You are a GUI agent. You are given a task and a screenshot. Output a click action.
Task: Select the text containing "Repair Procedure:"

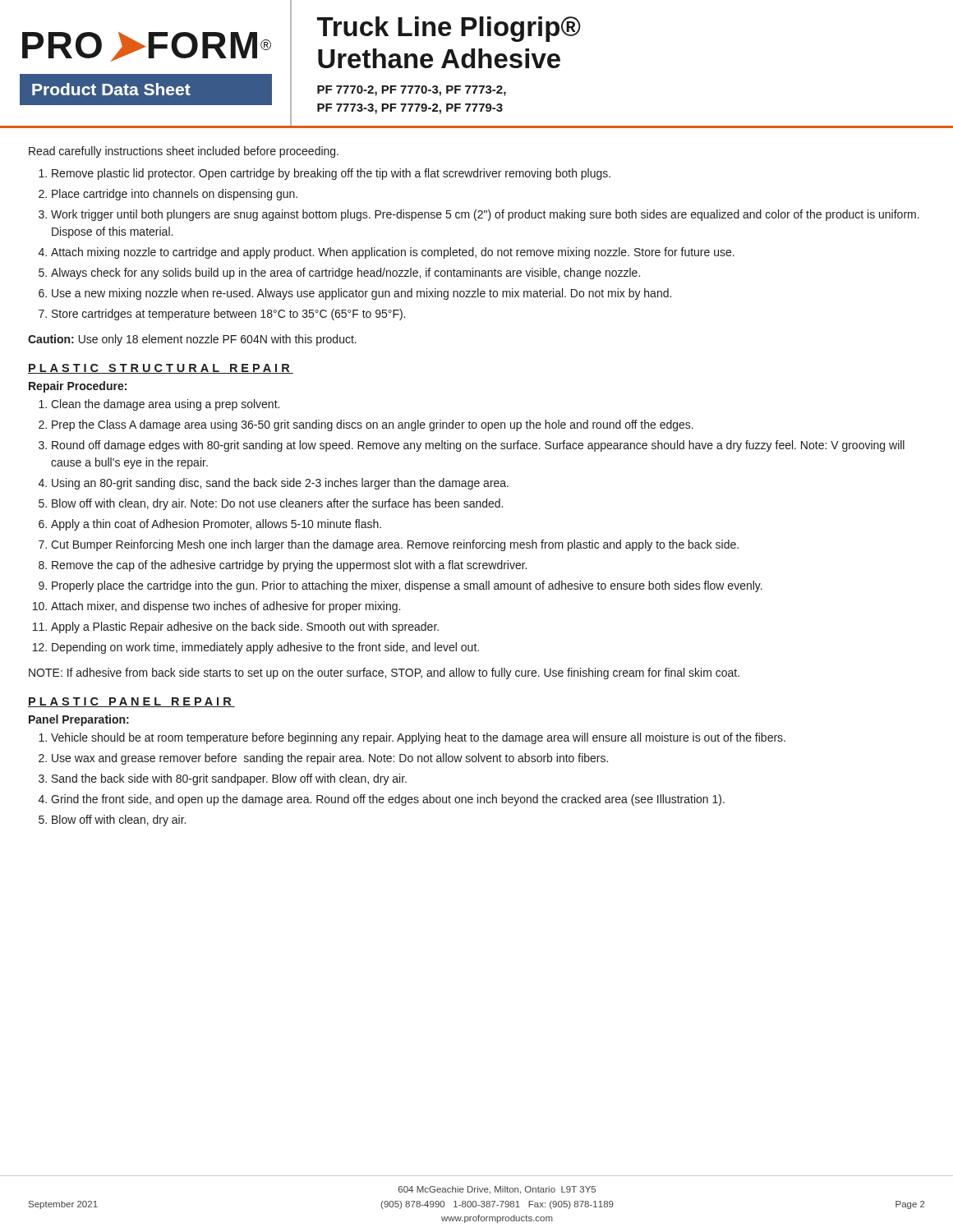coord(78,386)
